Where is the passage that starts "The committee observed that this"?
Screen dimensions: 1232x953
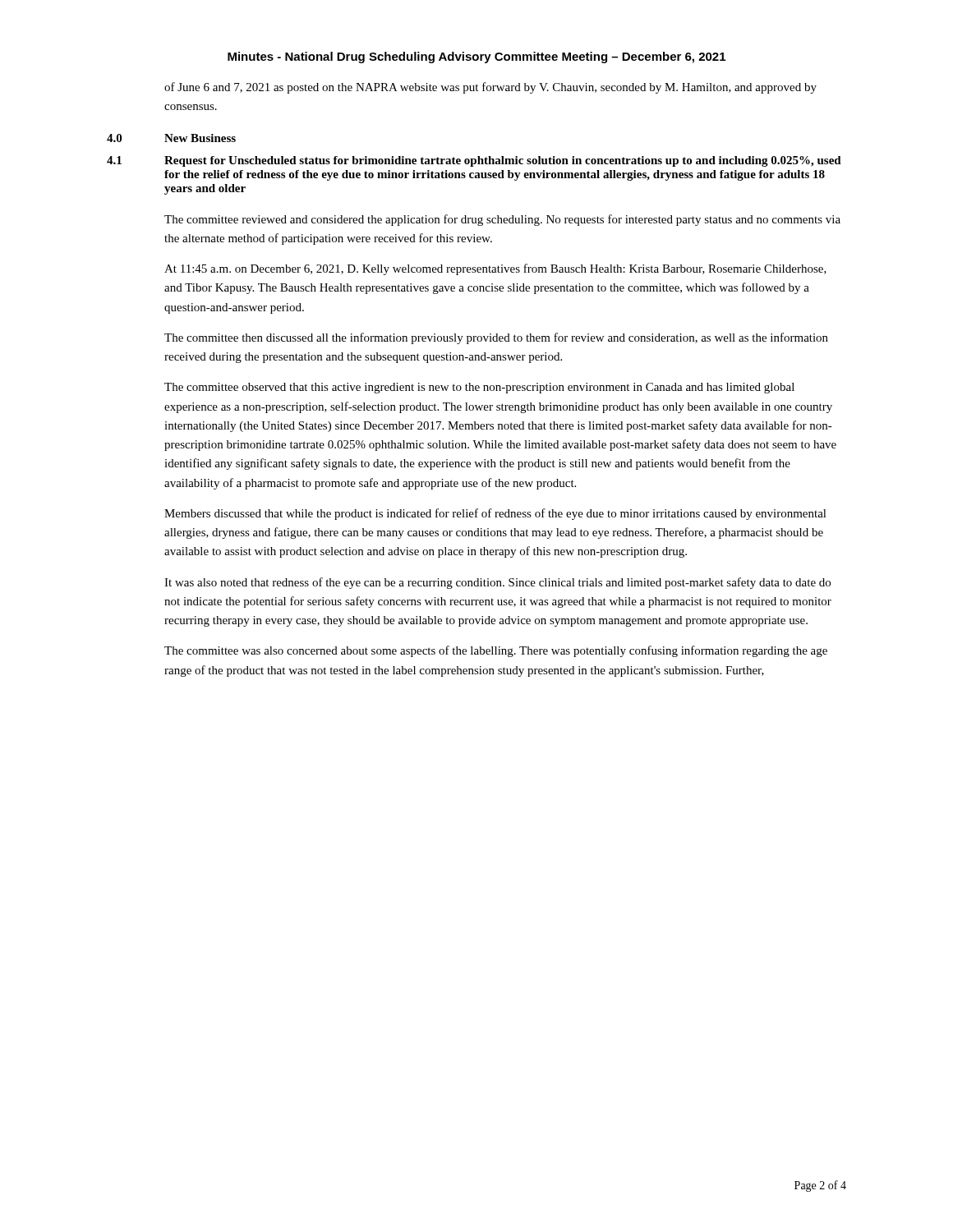point(500,435)
